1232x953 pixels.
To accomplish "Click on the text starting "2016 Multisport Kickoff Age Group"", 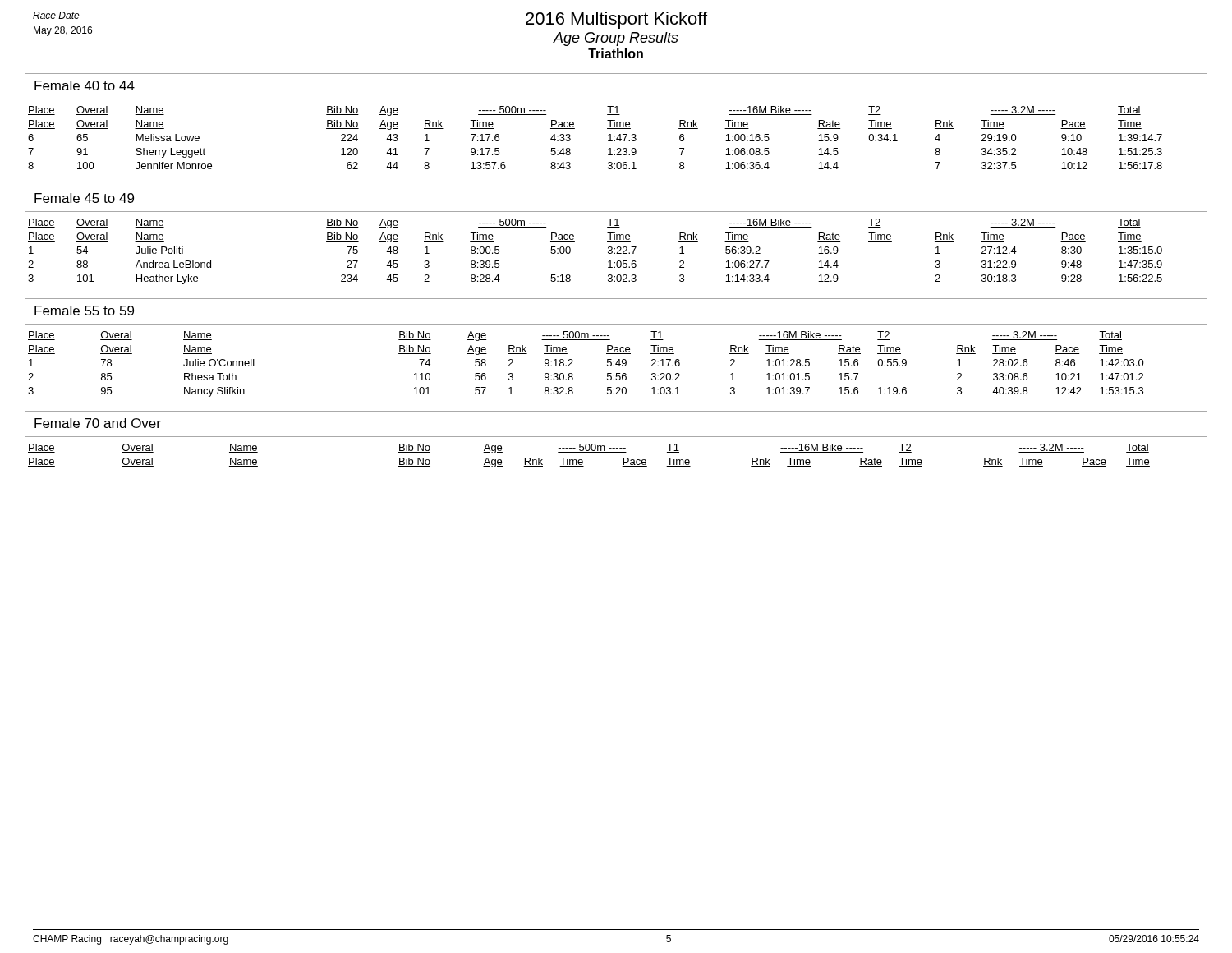I will (x=616, y=35).
